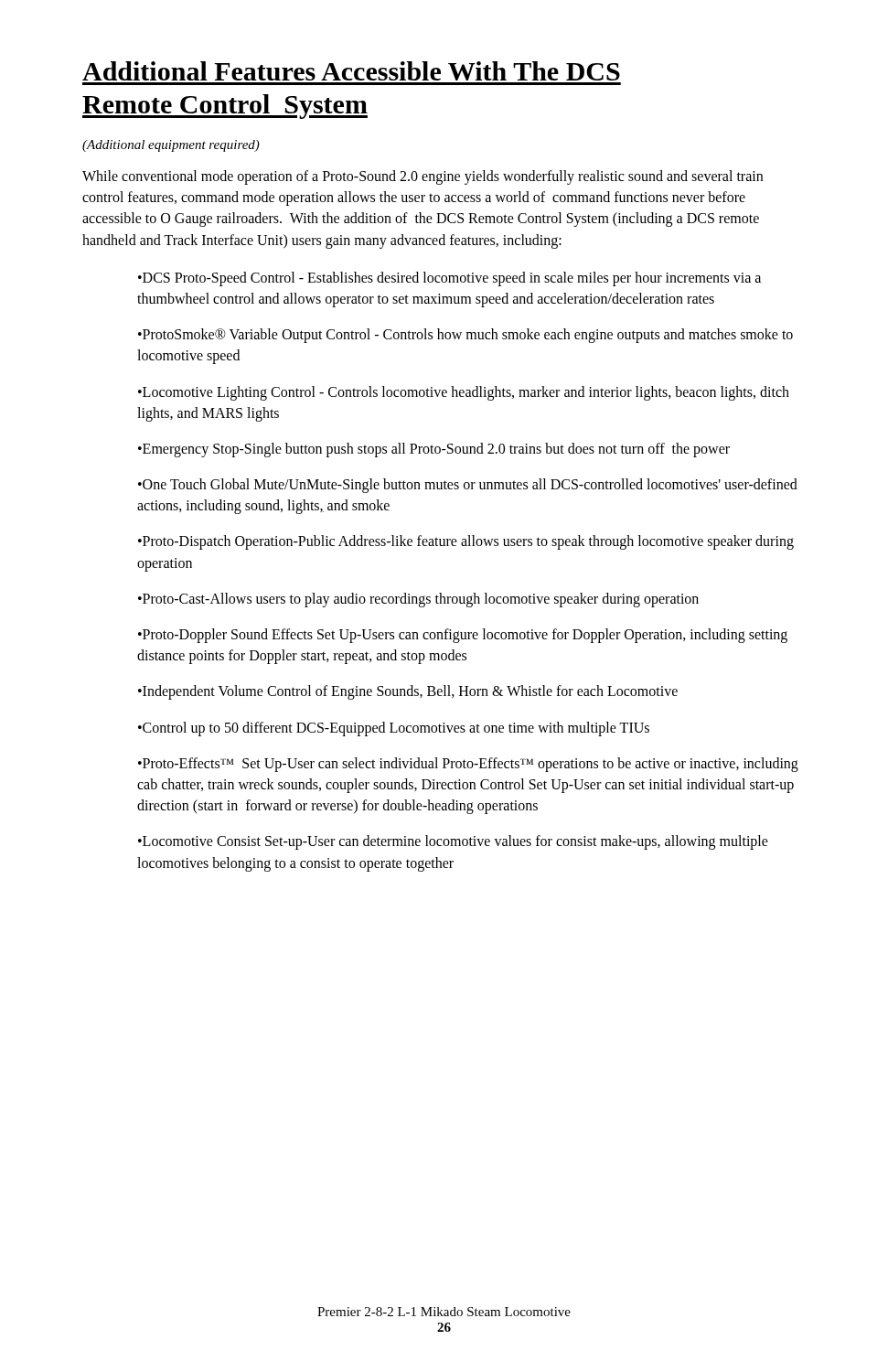This screenshot has height=1372, width=888.
Task: Point to the text starting "•Locomotive Consist Set-up-User can"
Action: 471,852
